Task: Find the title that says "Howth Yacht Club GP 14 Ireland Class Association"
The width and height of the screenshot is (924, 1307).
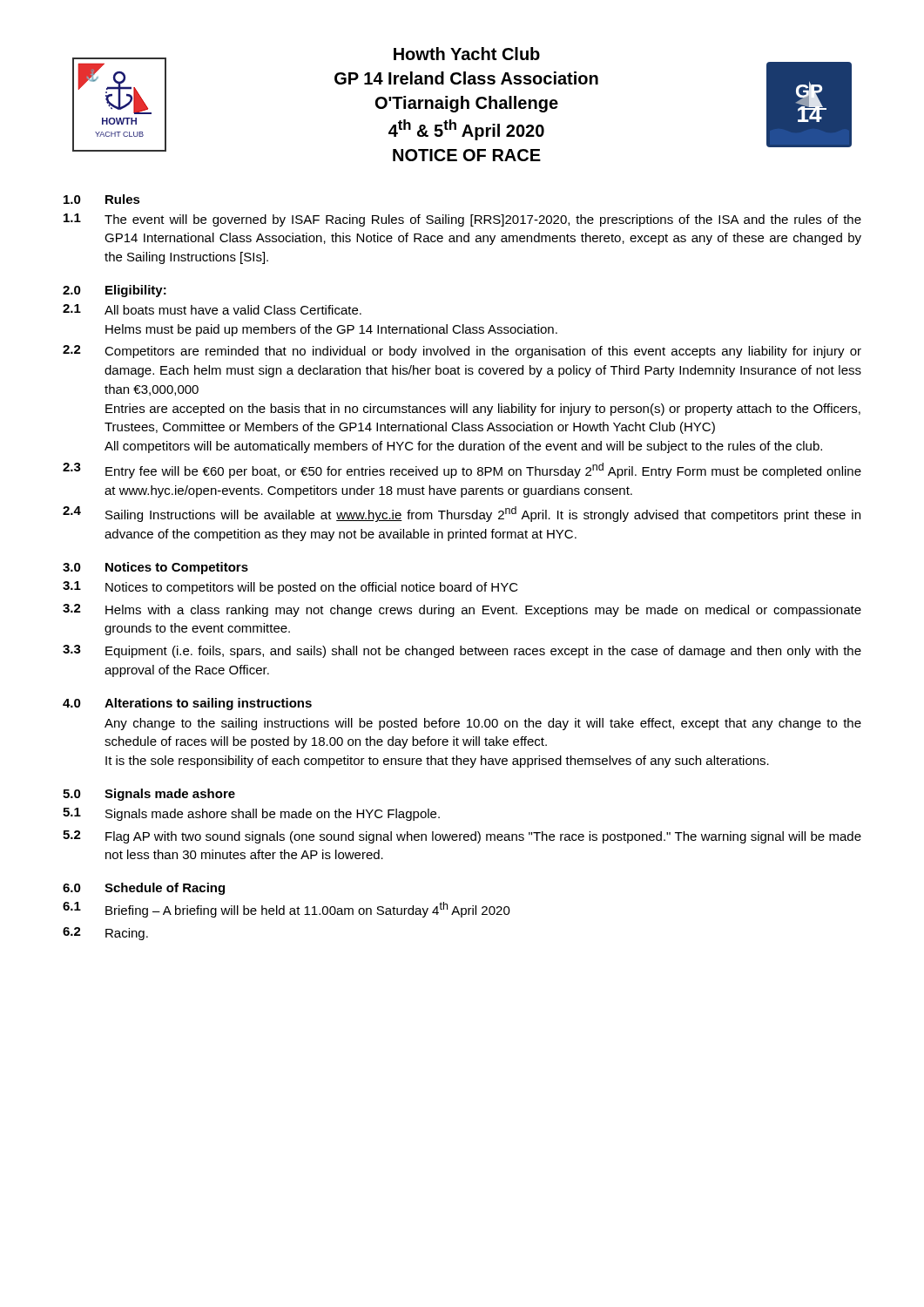Action: coord(466,104)
